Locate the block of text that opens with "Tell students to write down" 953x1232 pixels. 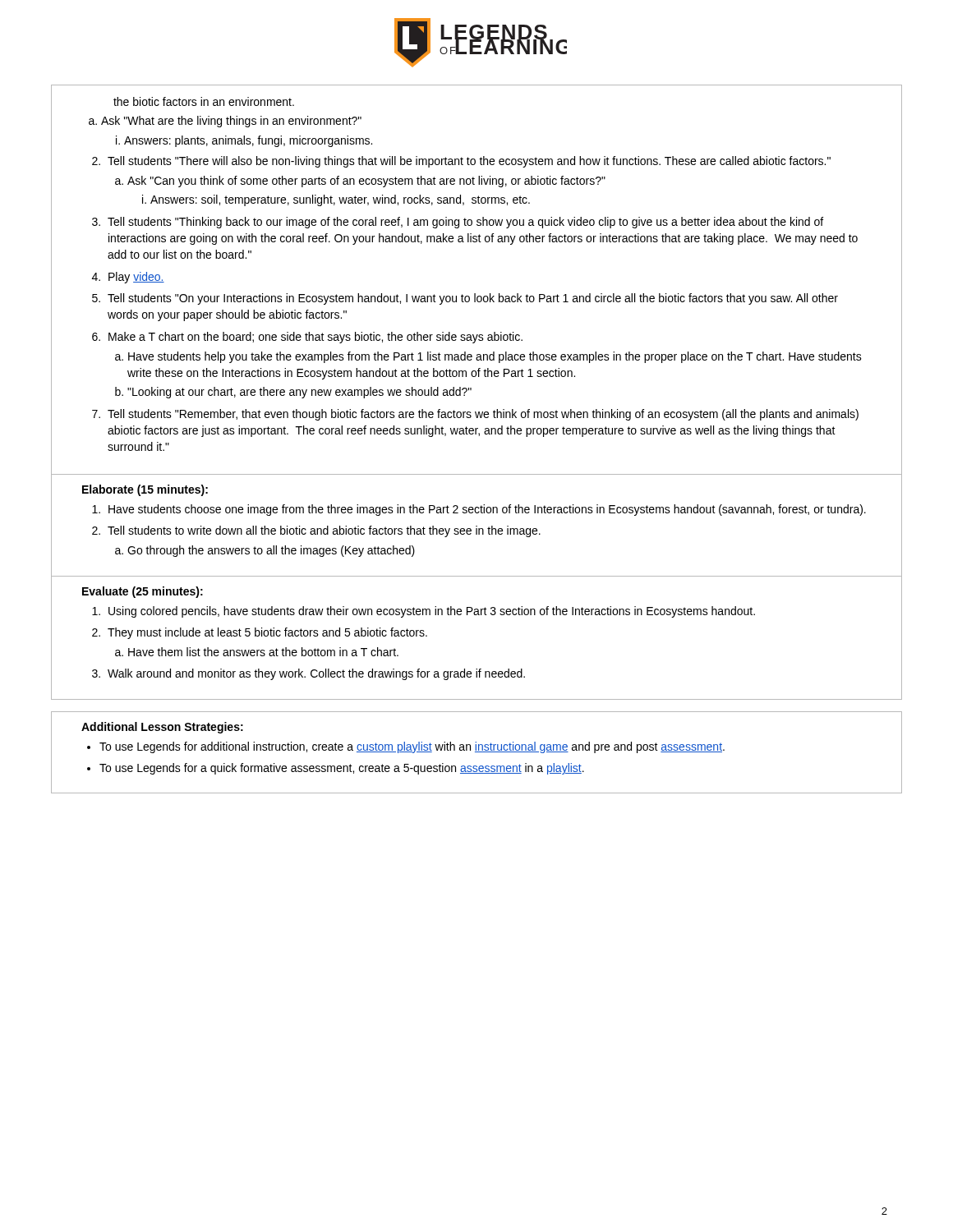coord(490,541)
